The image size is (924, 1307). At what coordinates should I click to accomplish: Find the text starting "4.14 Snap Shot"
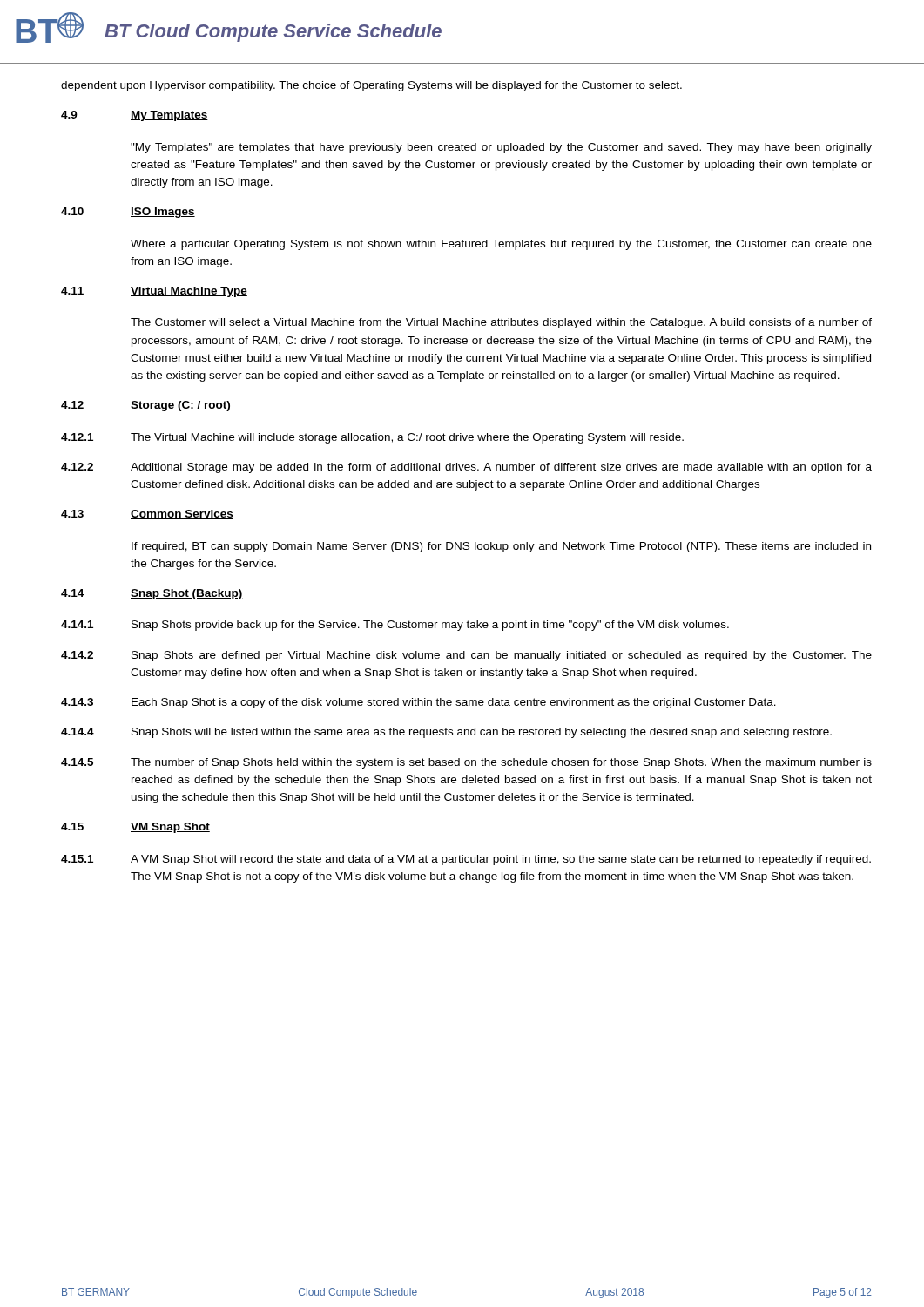tap(152, 594)
